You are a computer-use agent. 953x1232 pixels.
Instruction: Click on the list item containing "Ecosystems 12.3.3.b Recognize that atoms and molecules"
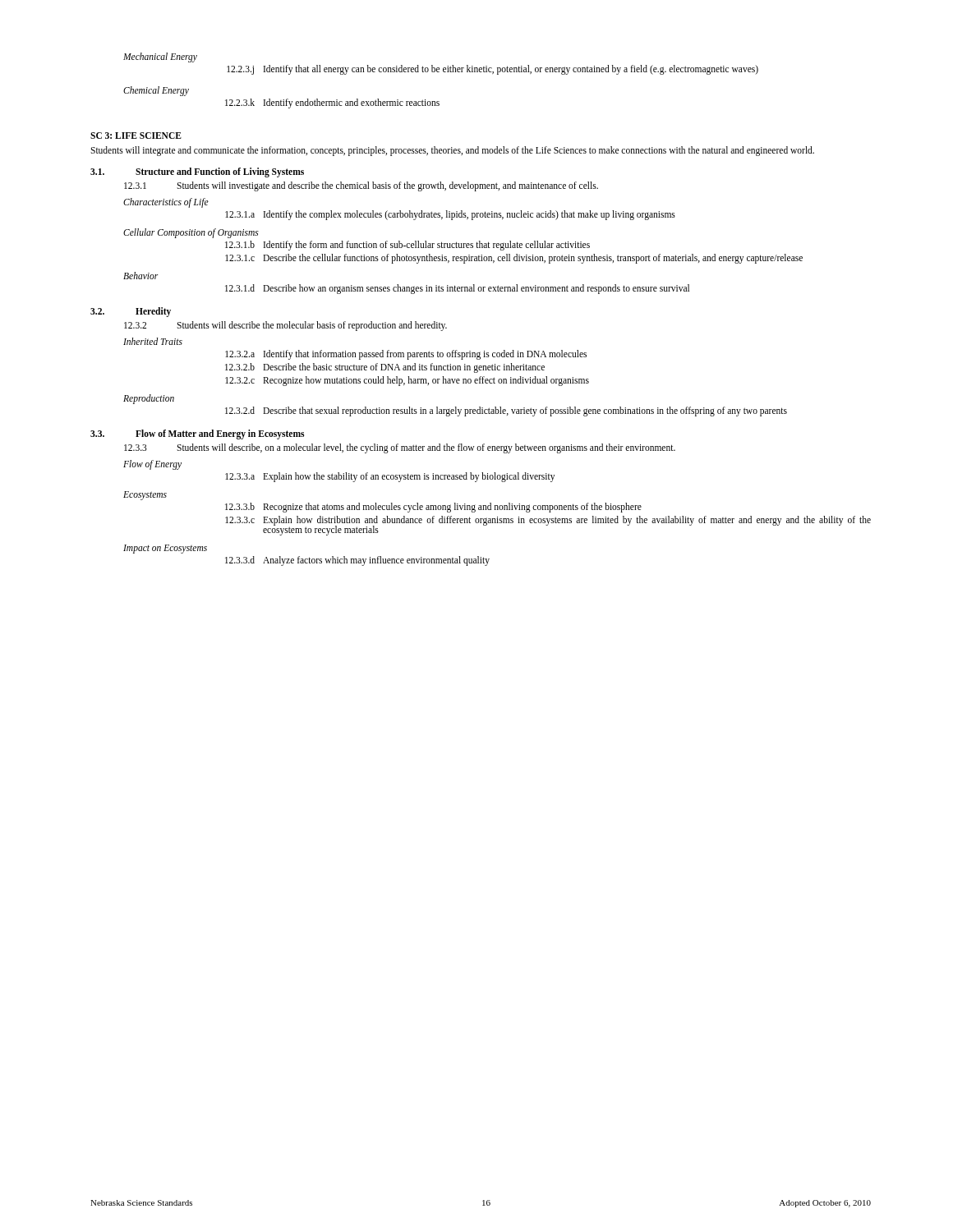(497, 512)
